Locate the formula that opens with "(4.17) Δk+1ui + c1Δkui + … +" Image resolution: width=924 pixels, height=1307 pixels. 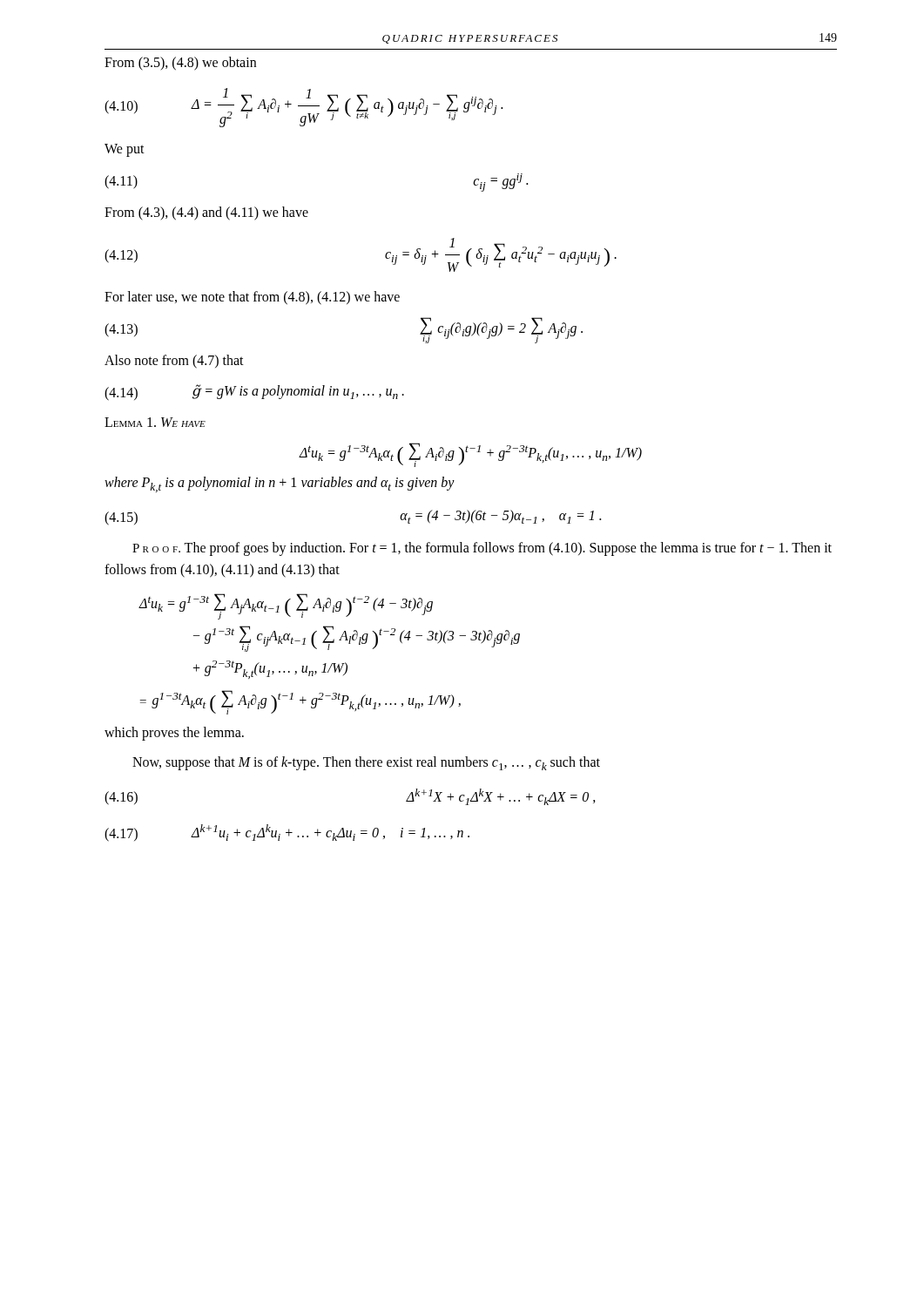pyautogui.click(x=471, y=833)
